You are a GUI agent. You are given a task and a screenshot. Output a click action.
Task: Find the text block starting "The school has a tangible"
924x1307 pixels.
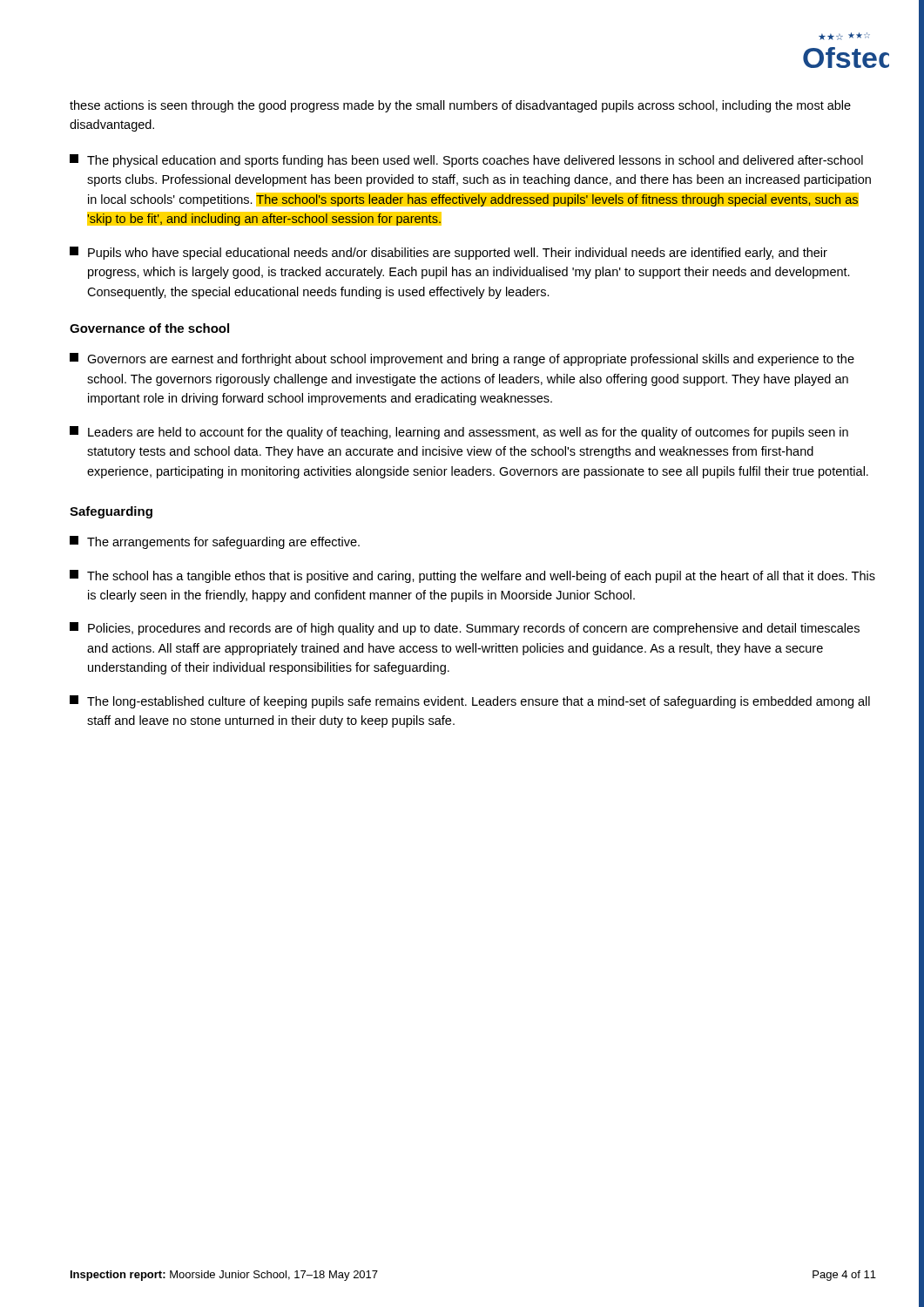(x=473, y=586)
